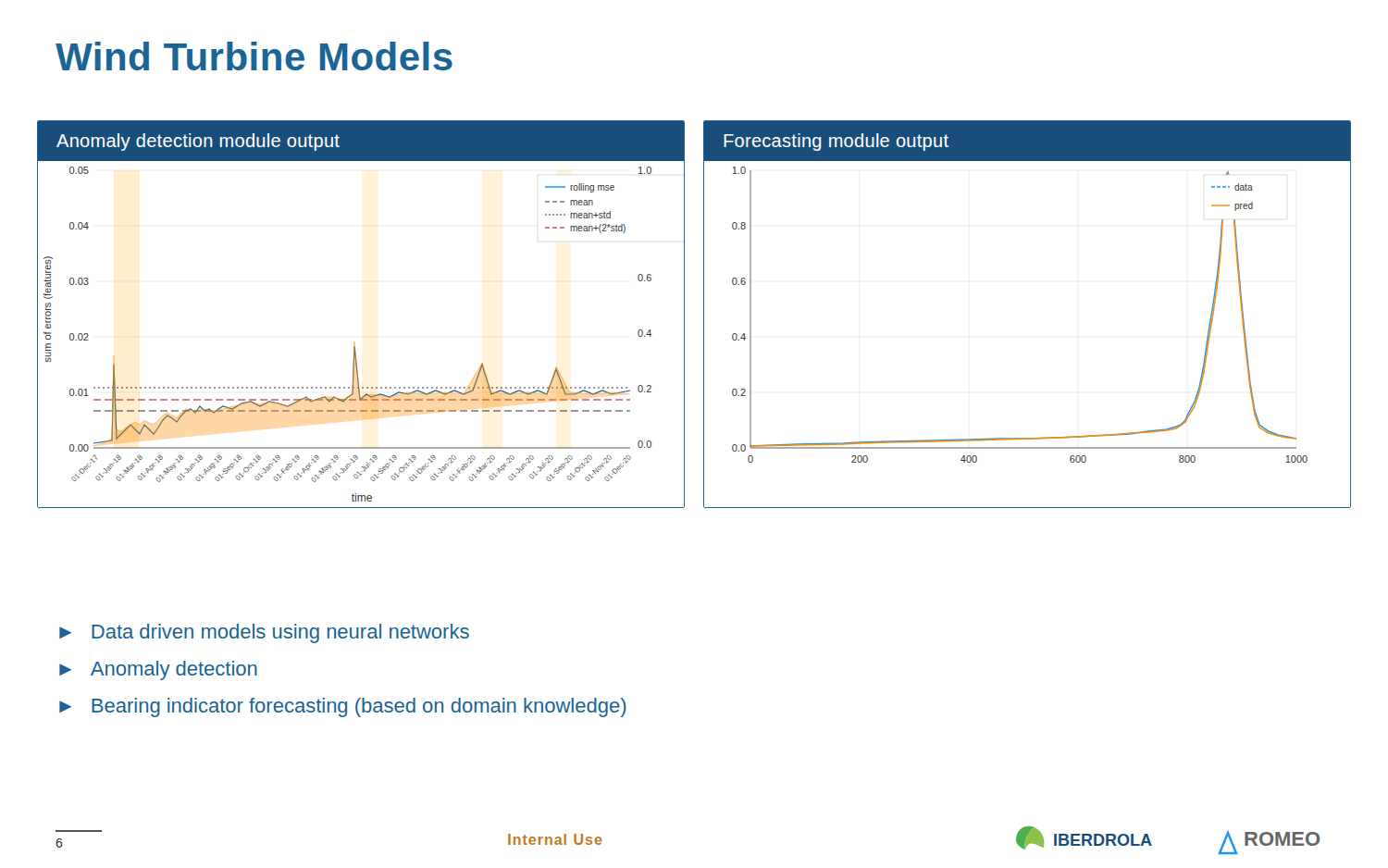The width and height of the screenshot is (1388, 868).
Task: Point to "Wind Turbine Models"
Action: point(255,57)
